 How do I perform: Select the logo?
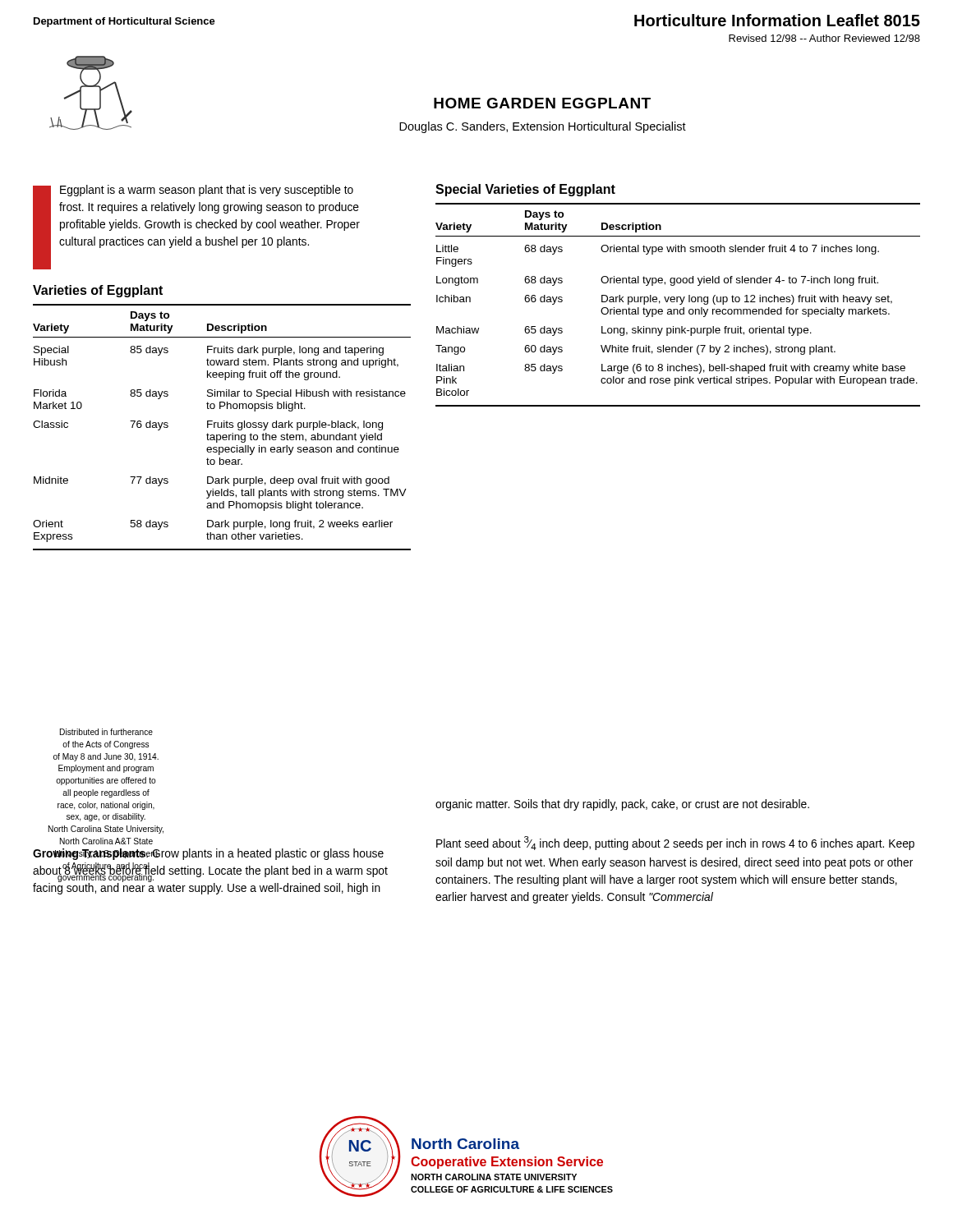[360, 1156]
